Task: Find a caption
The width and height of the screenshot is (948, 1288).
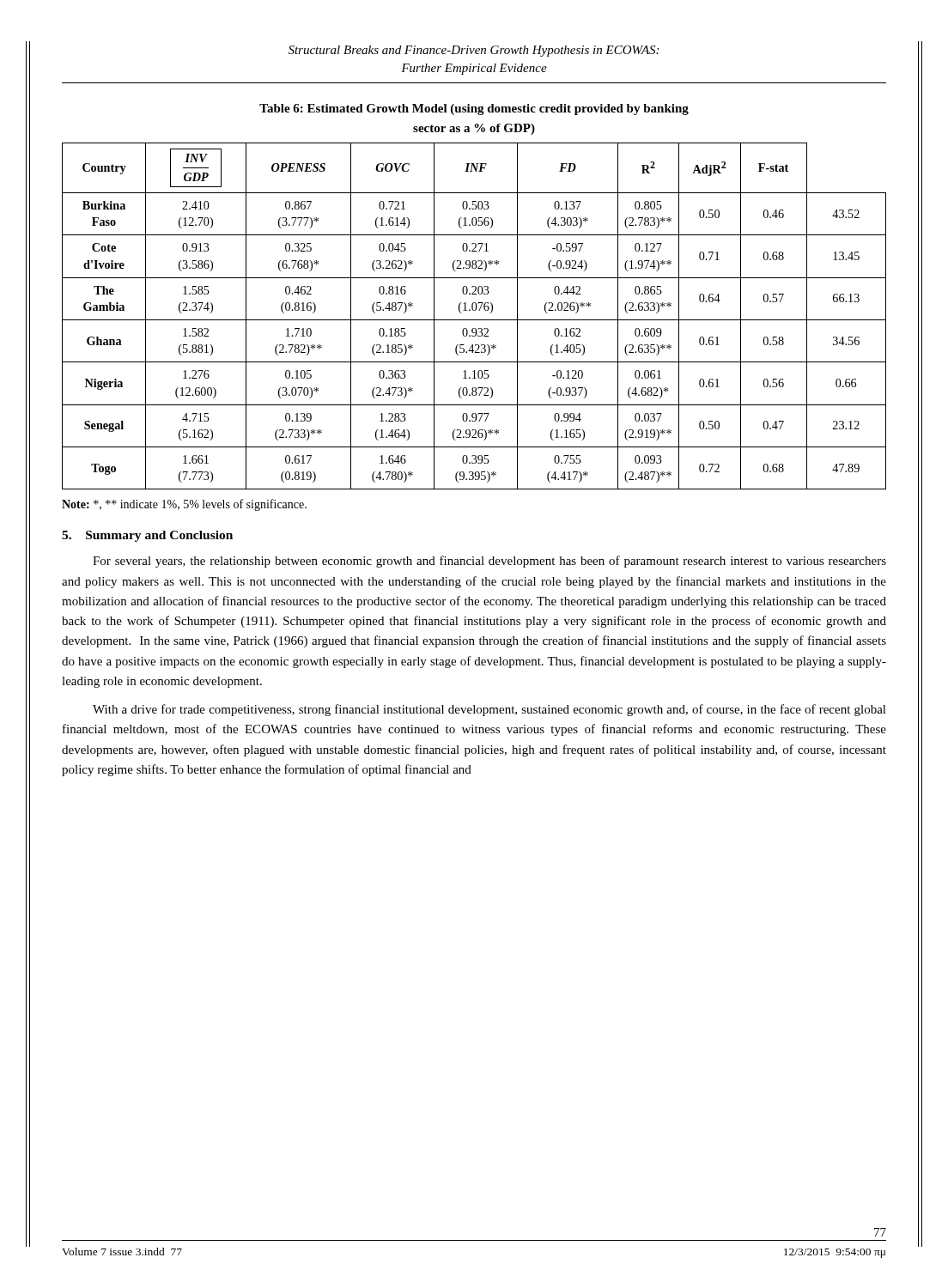Action: tap(474, 118)
